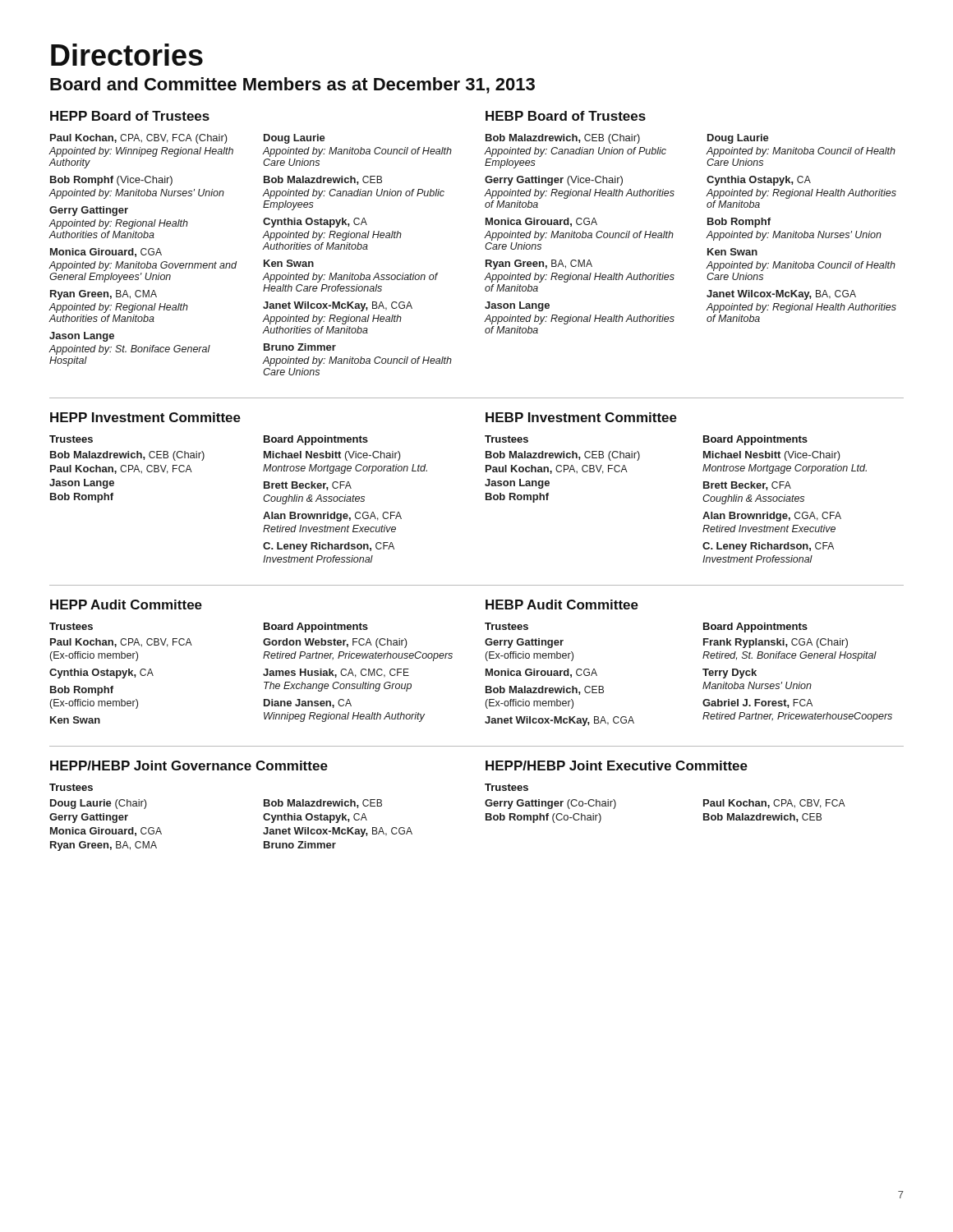Find the text block with the text "Trustees Gerry Gattinger (Ex-officio member) Monica"
This screenshot has width=953, height=1232.
pos(585,673)
